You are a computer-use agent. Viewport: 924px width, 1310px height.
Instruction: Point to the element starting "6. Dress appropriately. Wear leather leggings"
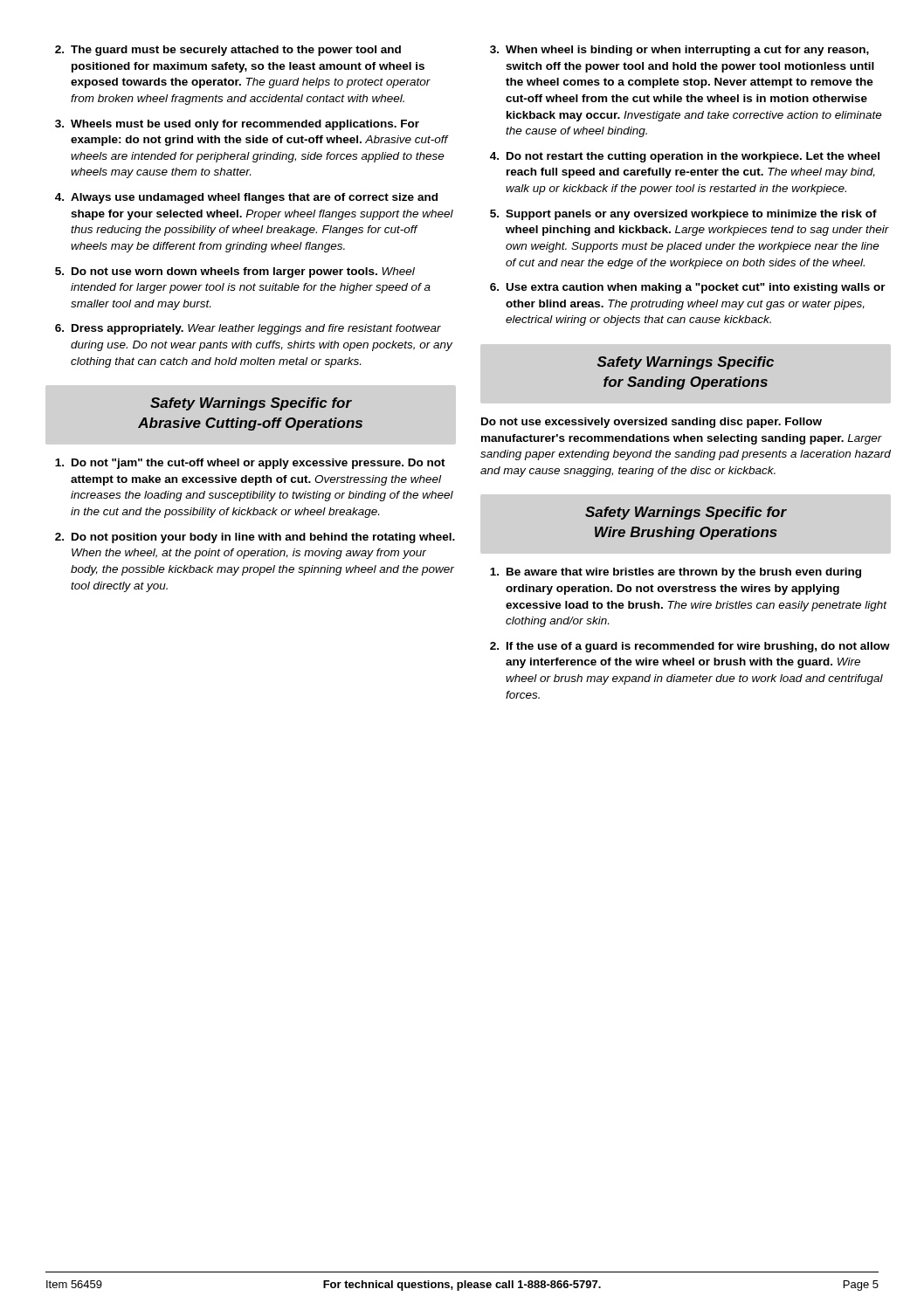pyautogui.click(x=251, y=345)
